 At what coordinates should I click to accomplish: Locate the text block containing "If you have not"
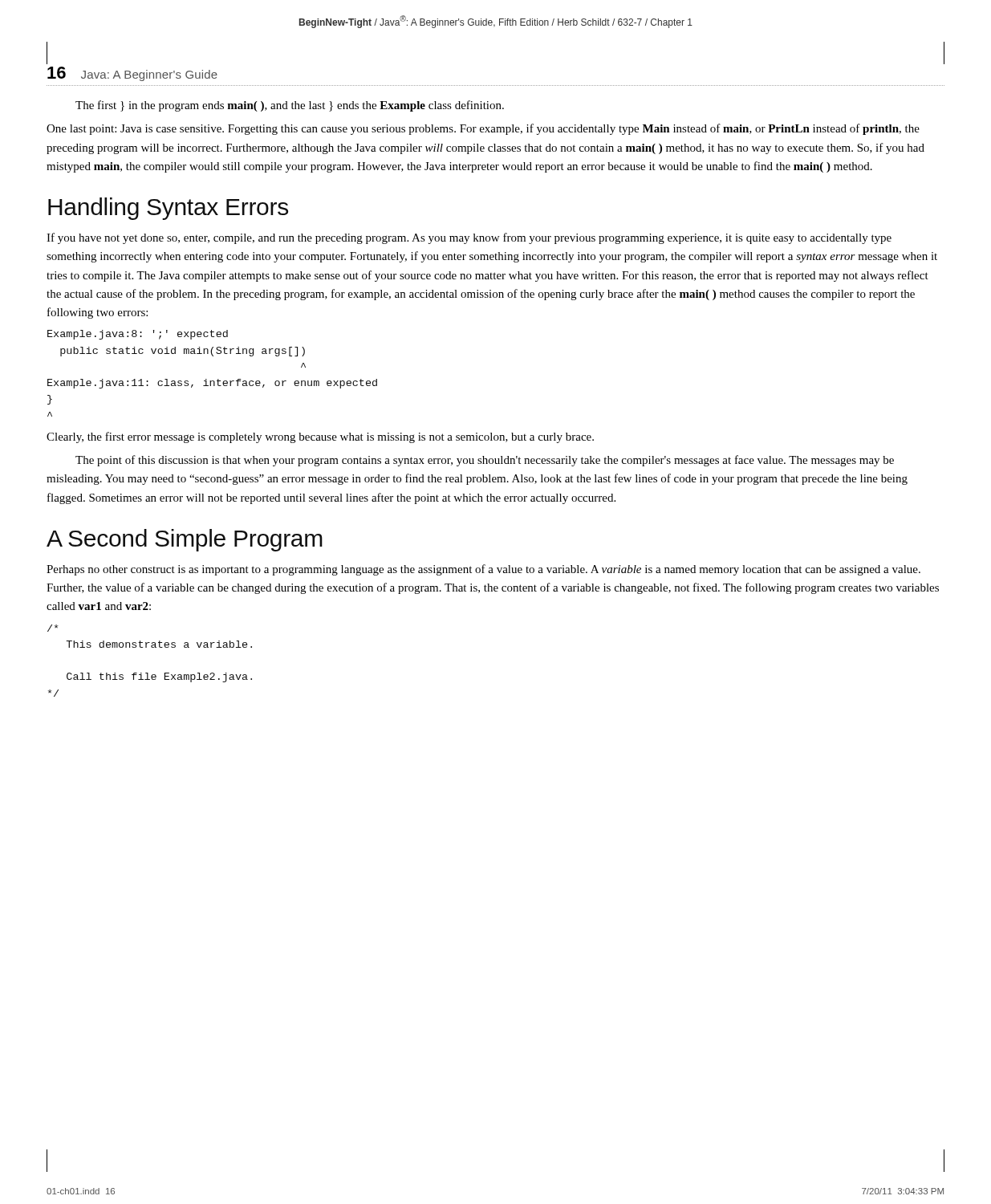click(x=496, y=275)
